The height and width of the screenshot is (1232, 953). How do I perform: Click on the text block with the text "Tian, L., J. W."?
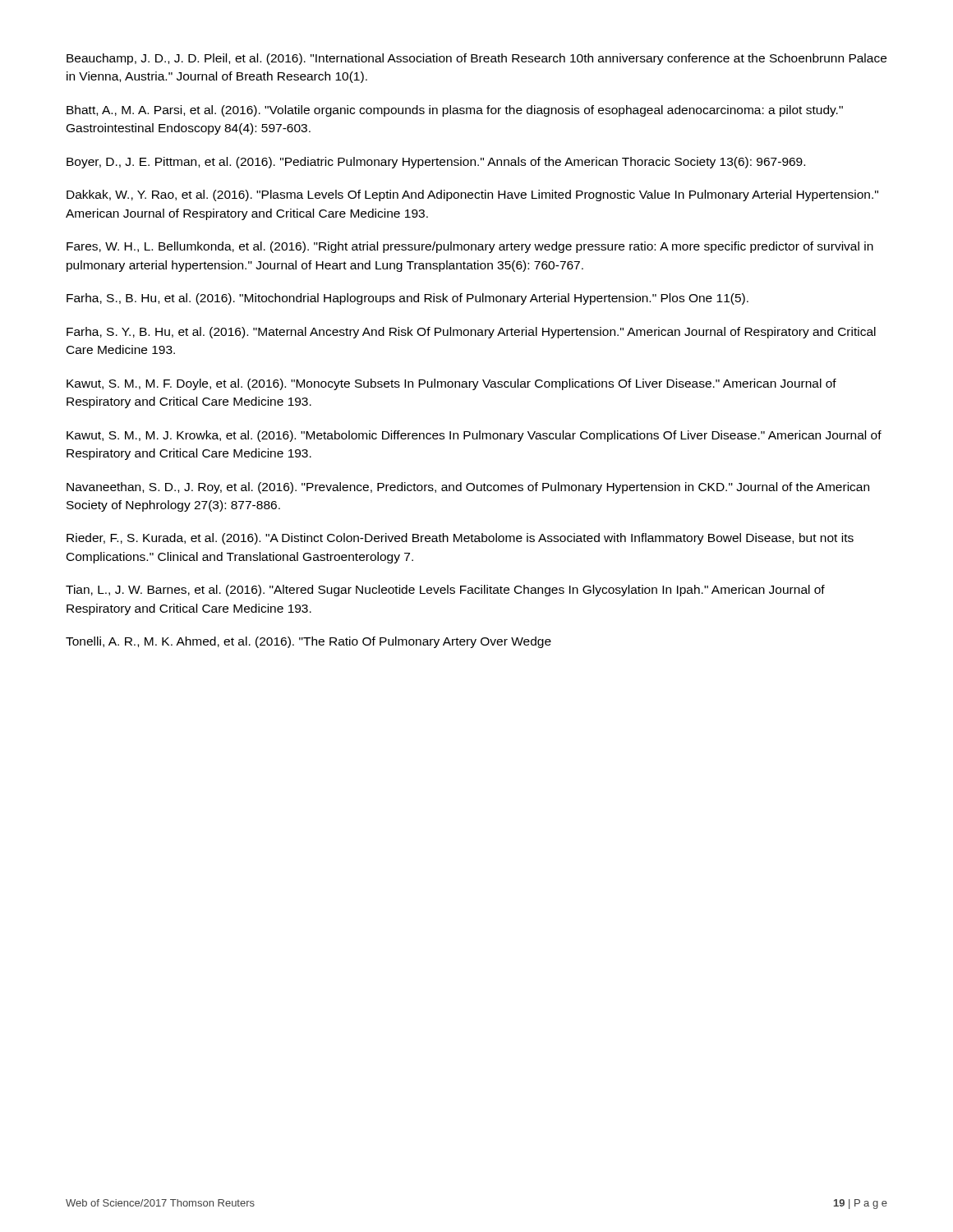[445, 599]
